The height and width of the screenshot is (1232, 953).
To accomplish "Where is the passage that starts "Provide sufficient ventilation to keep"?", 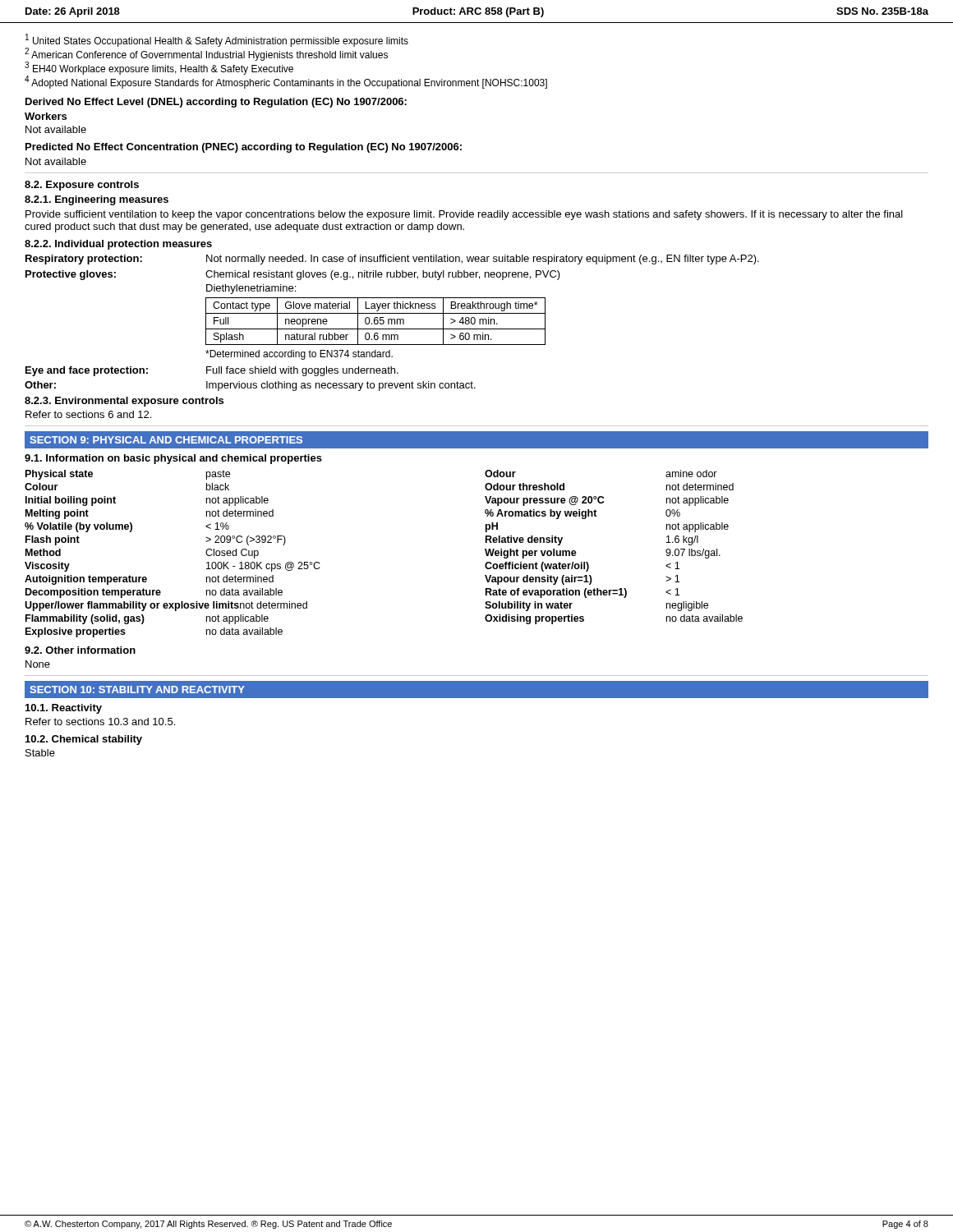I will 464,220.
